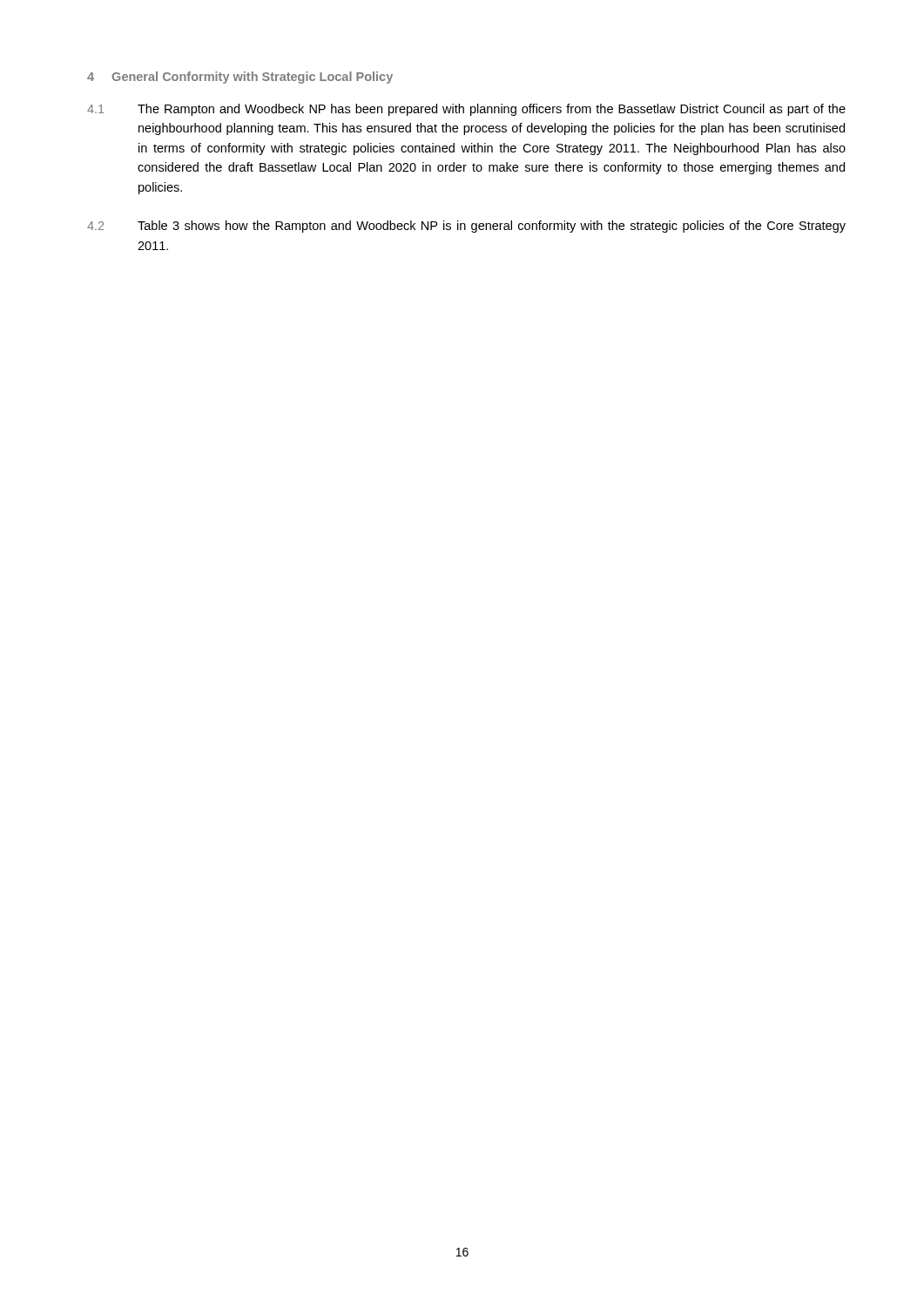Click on the region starting "4 General Conformity with Strategic Local"
This screenshot has height=1307, width=924.
point(240,77)
